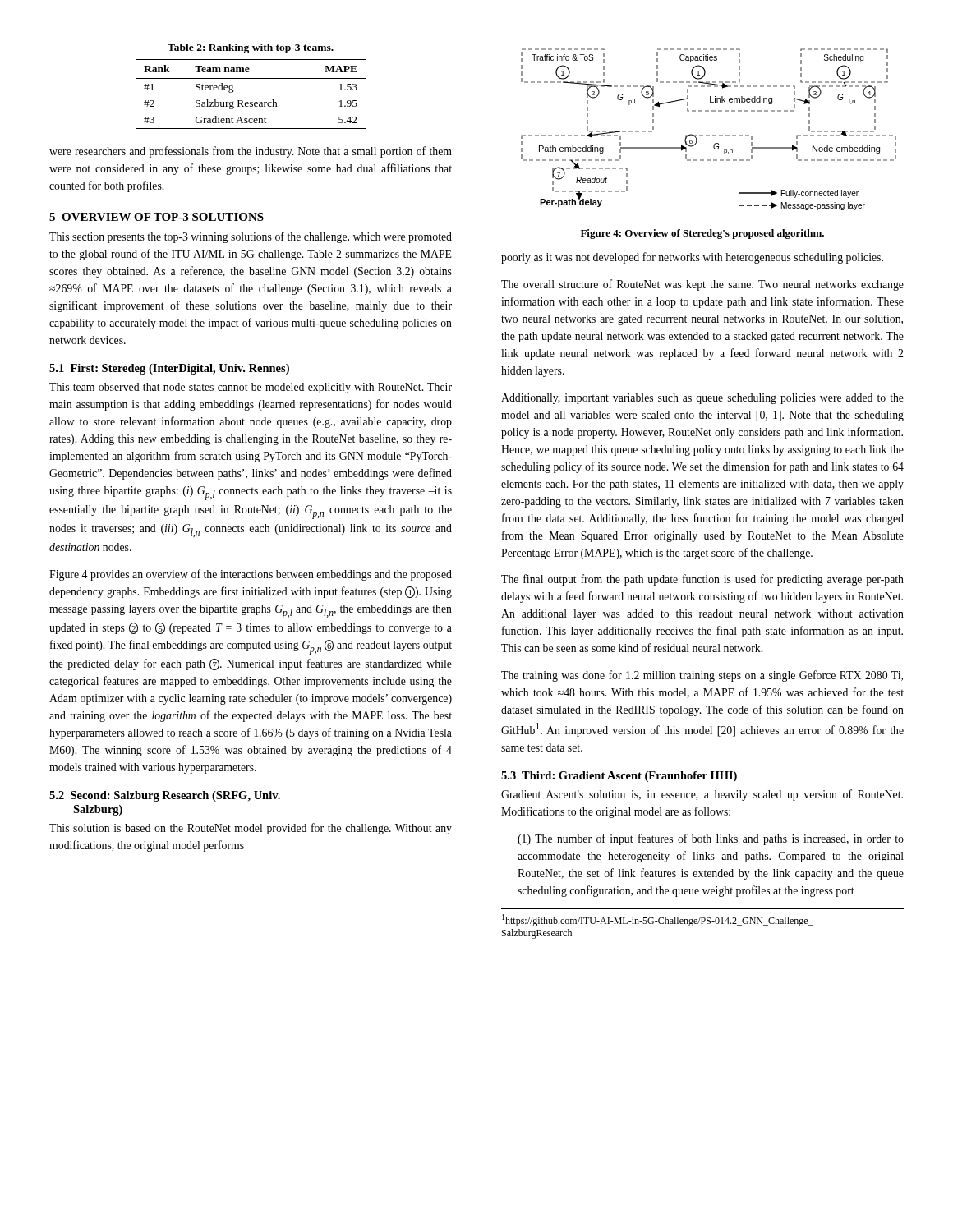Find the block on this page that starts "The final output"
953x1232 pixels.
tap(702, 614)
